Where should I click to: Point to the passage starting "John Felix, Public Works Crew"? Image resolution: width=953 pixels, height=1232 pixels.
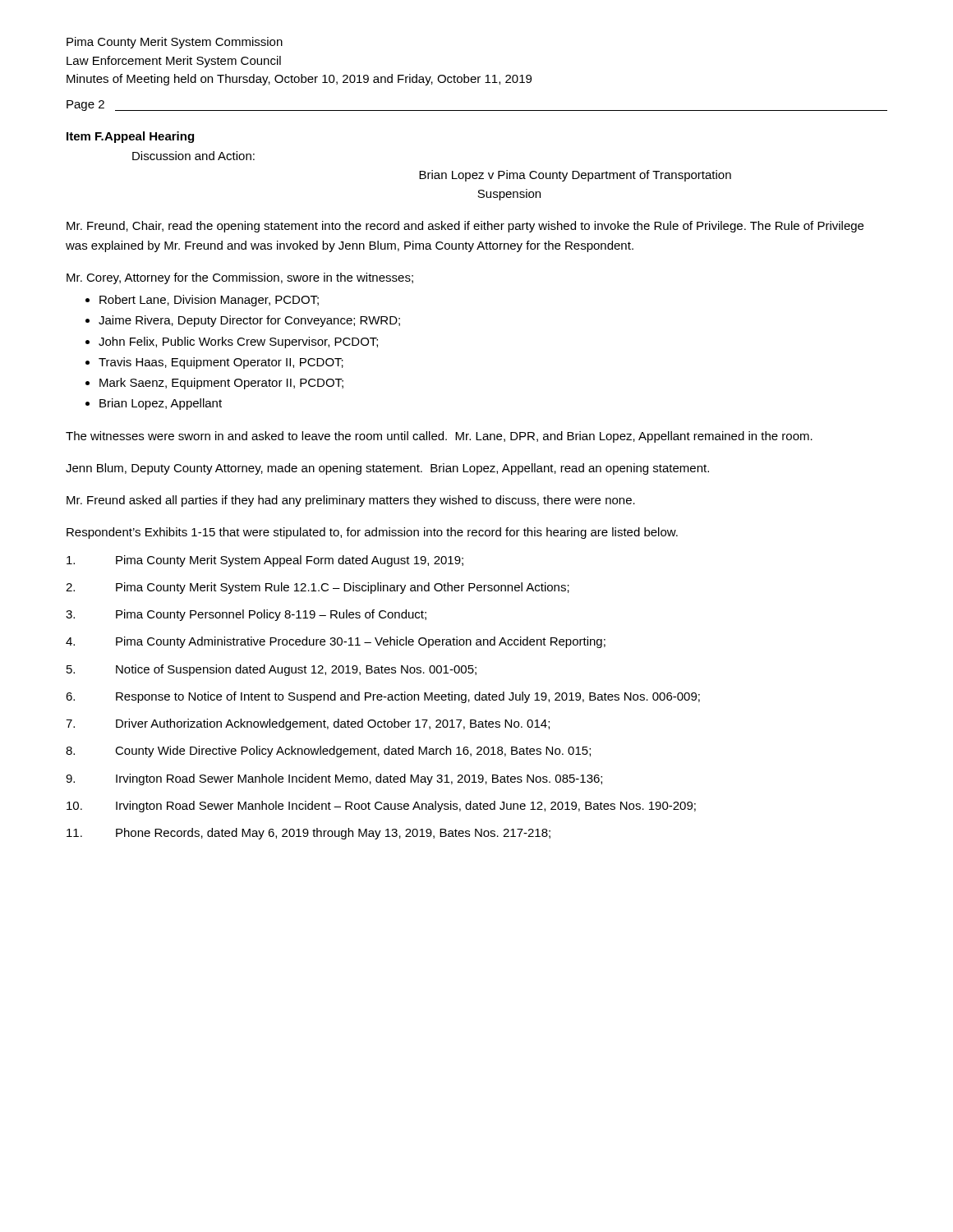coord(239,341)
